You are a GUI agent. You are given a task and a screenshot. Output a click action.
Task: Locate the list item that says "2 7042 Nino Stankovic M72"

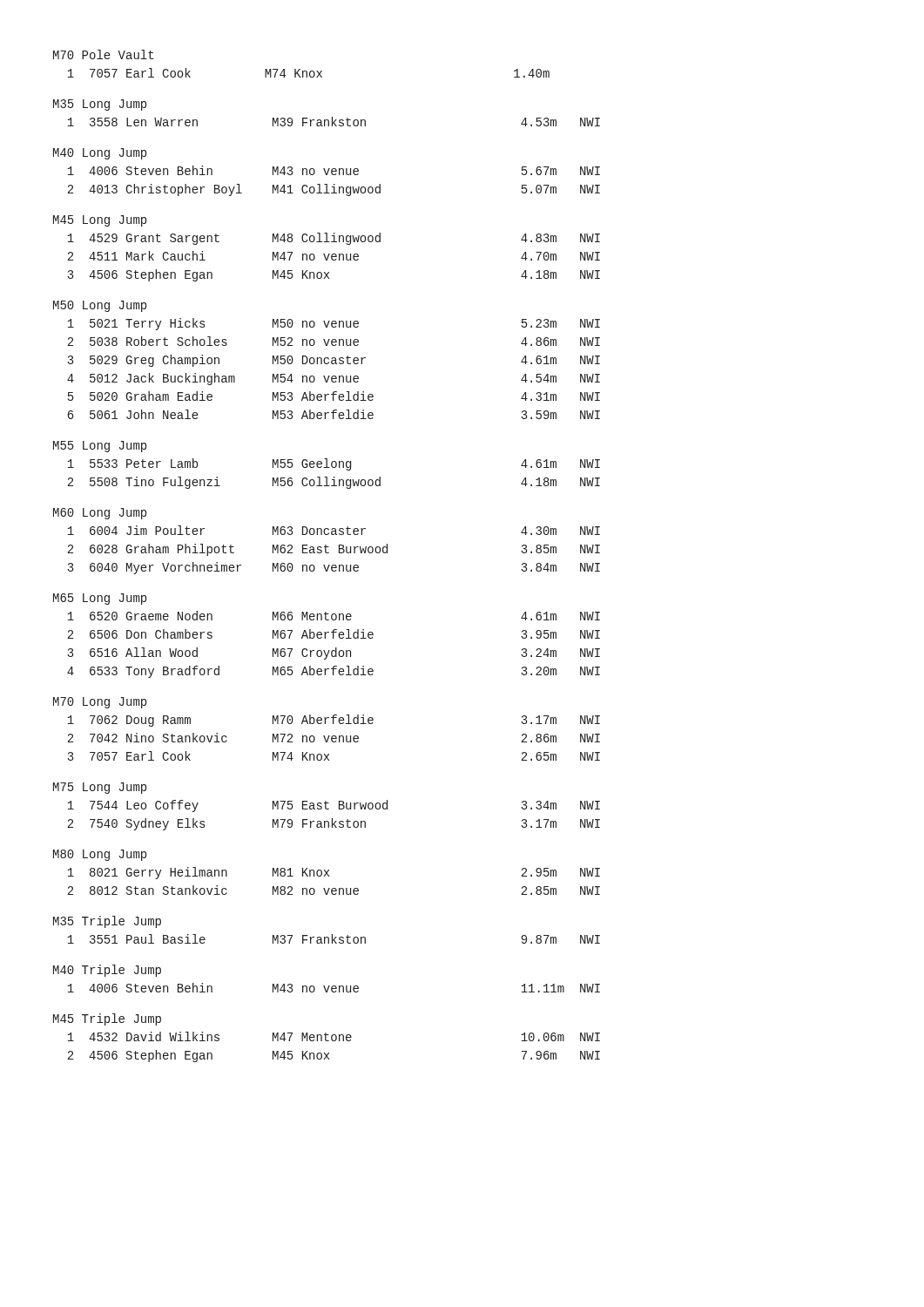[327, 739]
